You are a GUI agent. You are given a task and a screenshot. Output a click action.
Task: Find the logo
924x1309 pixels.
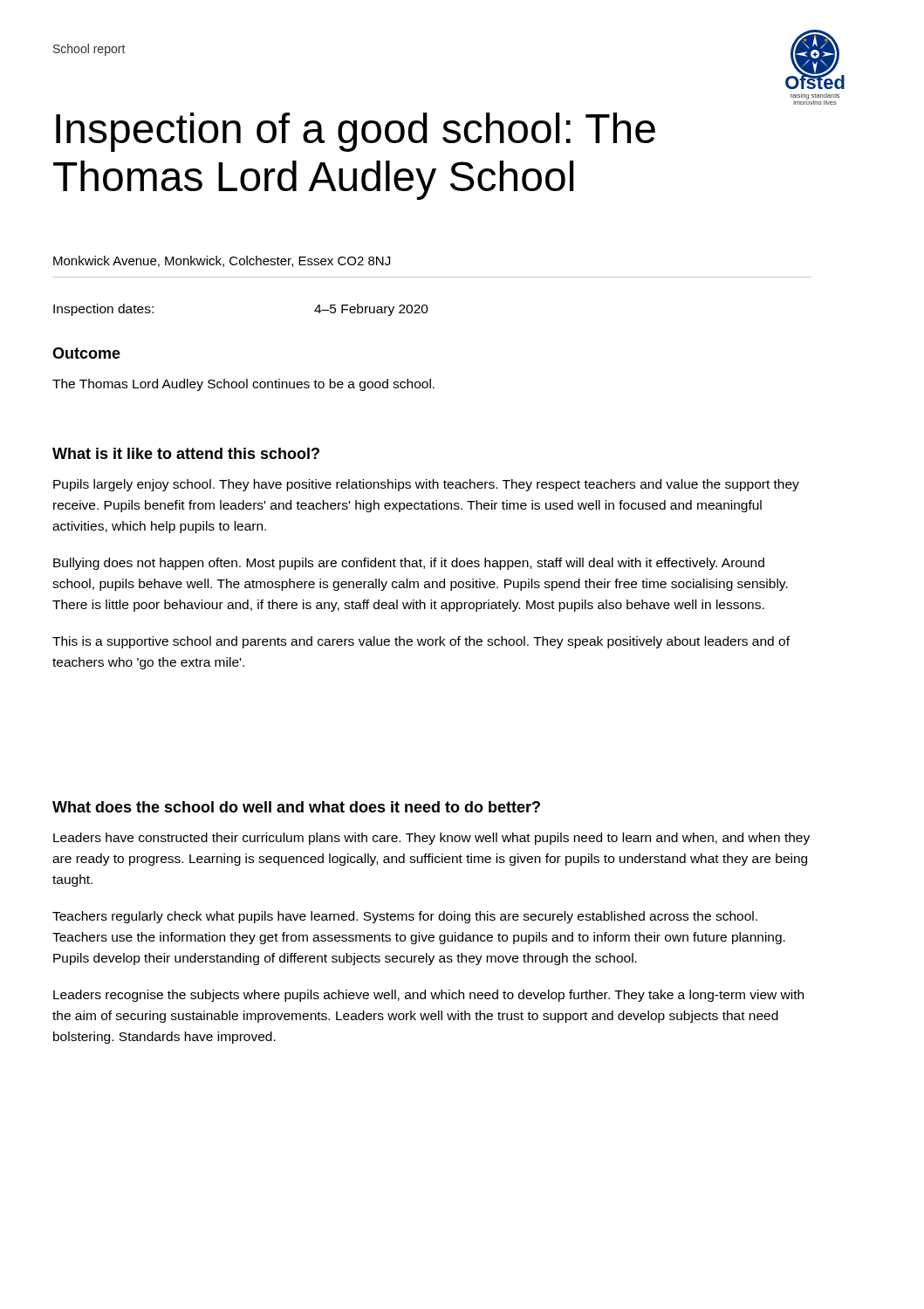pos(815,67)
